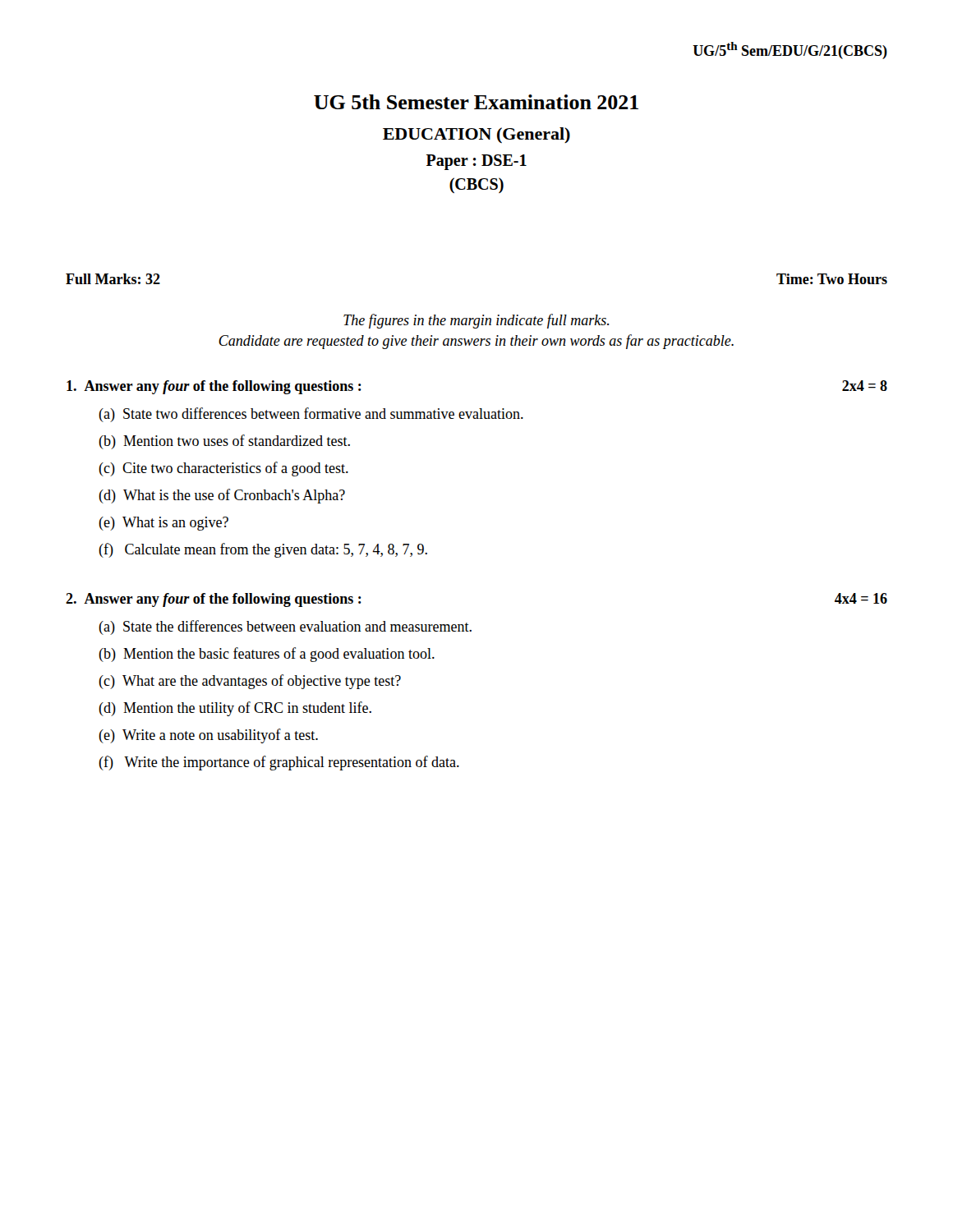Select the text block starting "The figures in the margin indicate full marks."

pos(476,331)
